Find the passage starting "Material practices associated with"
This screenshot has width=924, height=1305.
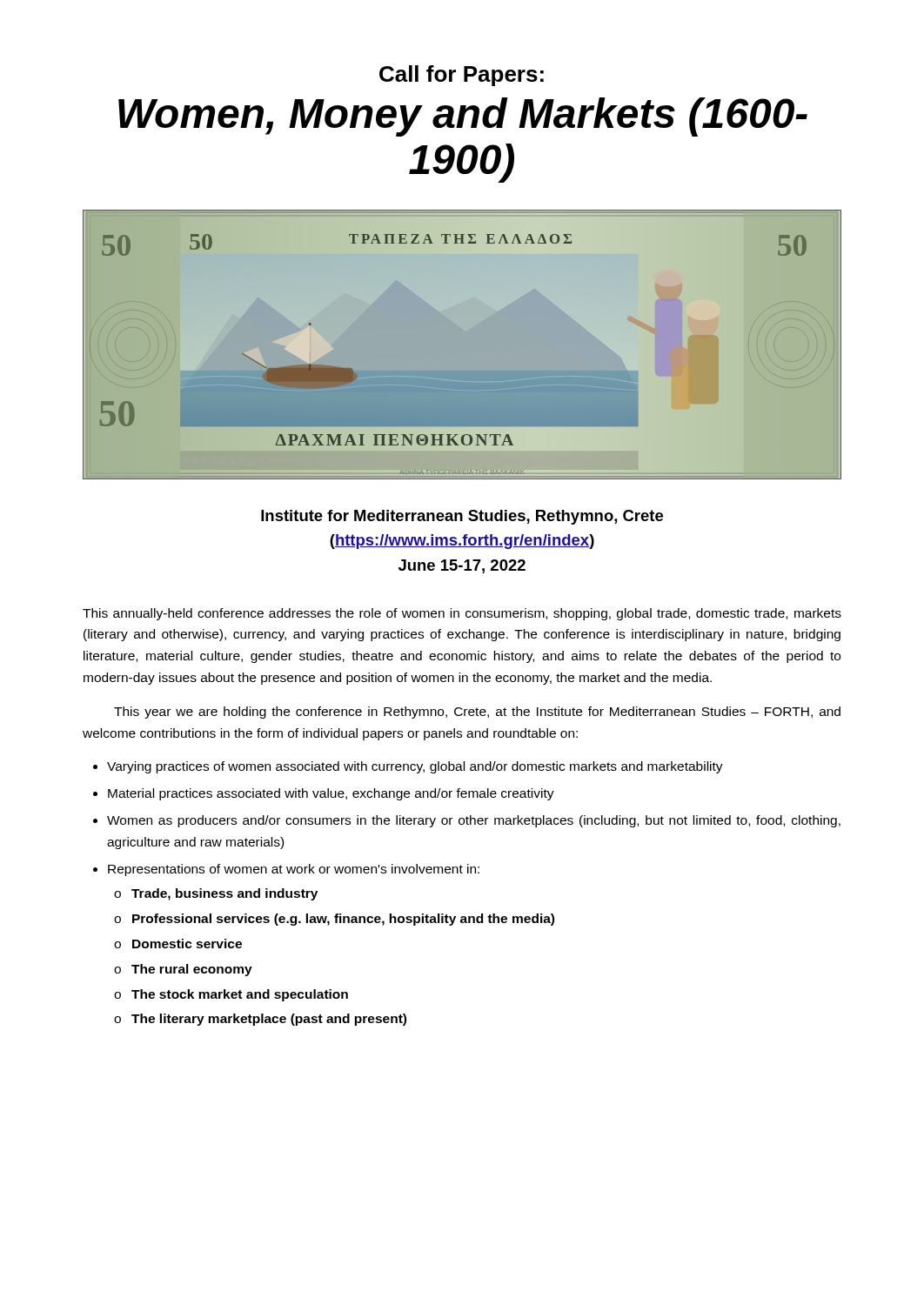point(330,793)
